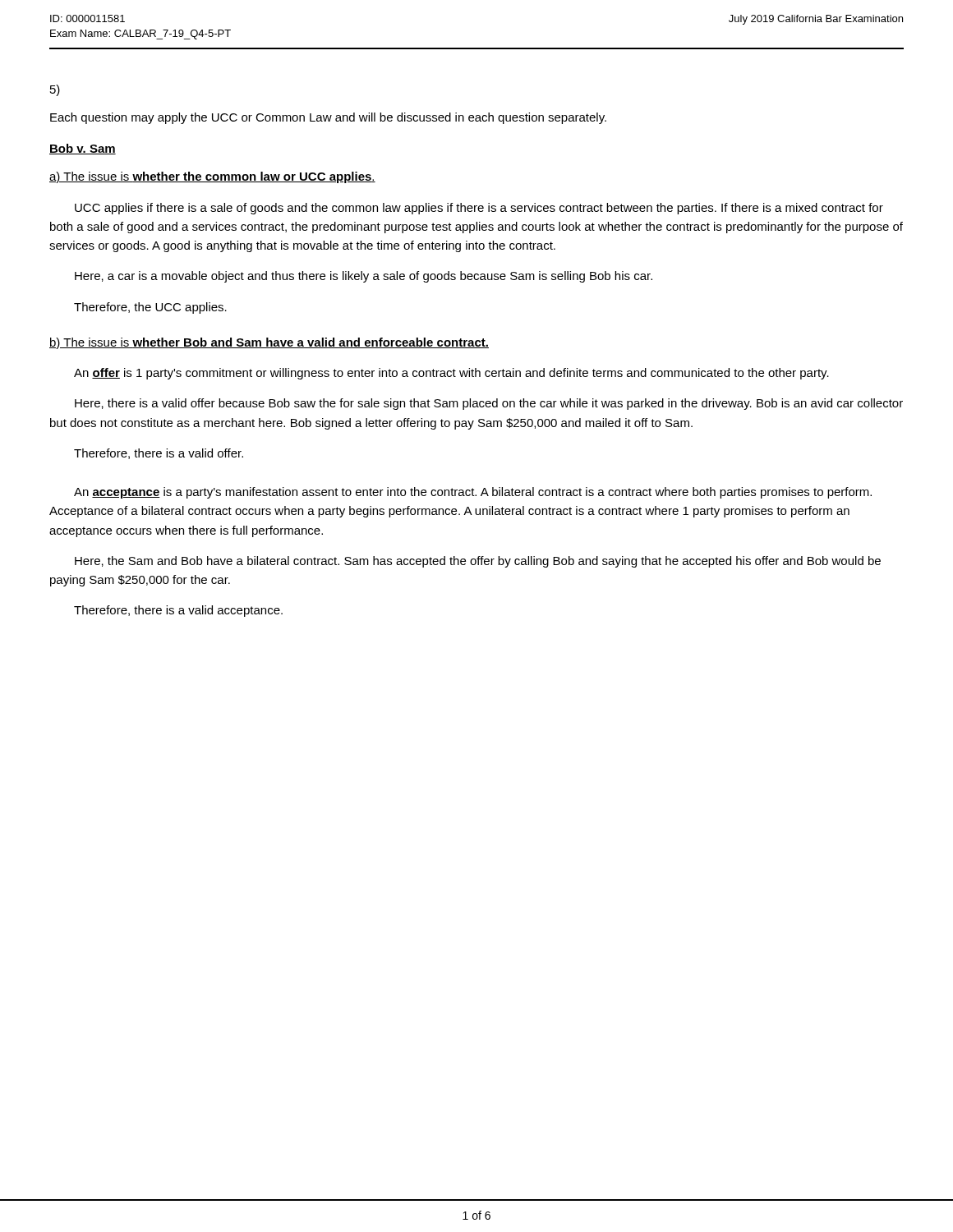
Task: Click on the text with the text "Therefore, there is a valid offer."
Action: [x=147, y=453]
